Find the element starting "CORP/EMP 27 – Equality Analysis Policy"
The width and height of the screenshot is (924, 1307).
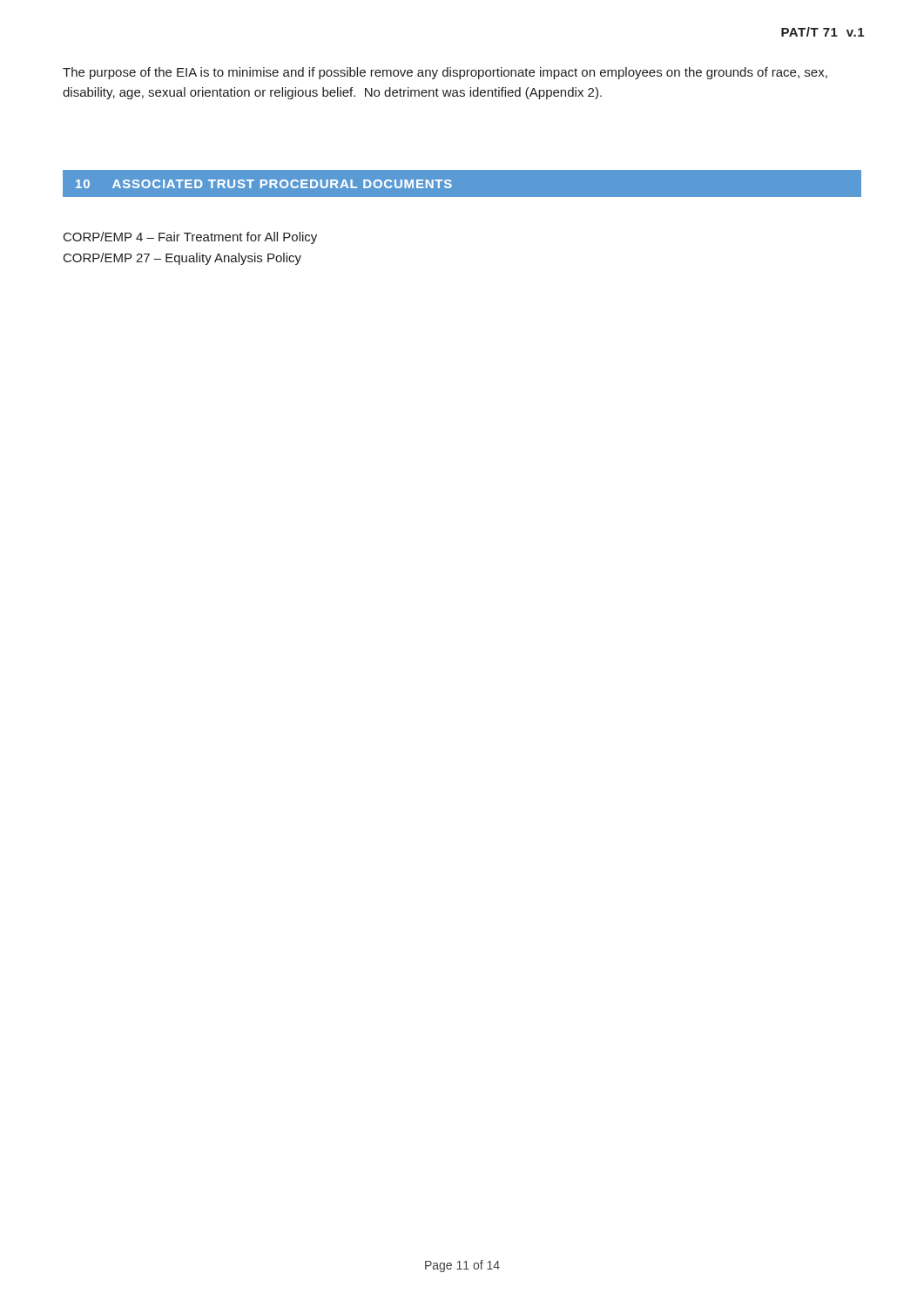point(182,257)
